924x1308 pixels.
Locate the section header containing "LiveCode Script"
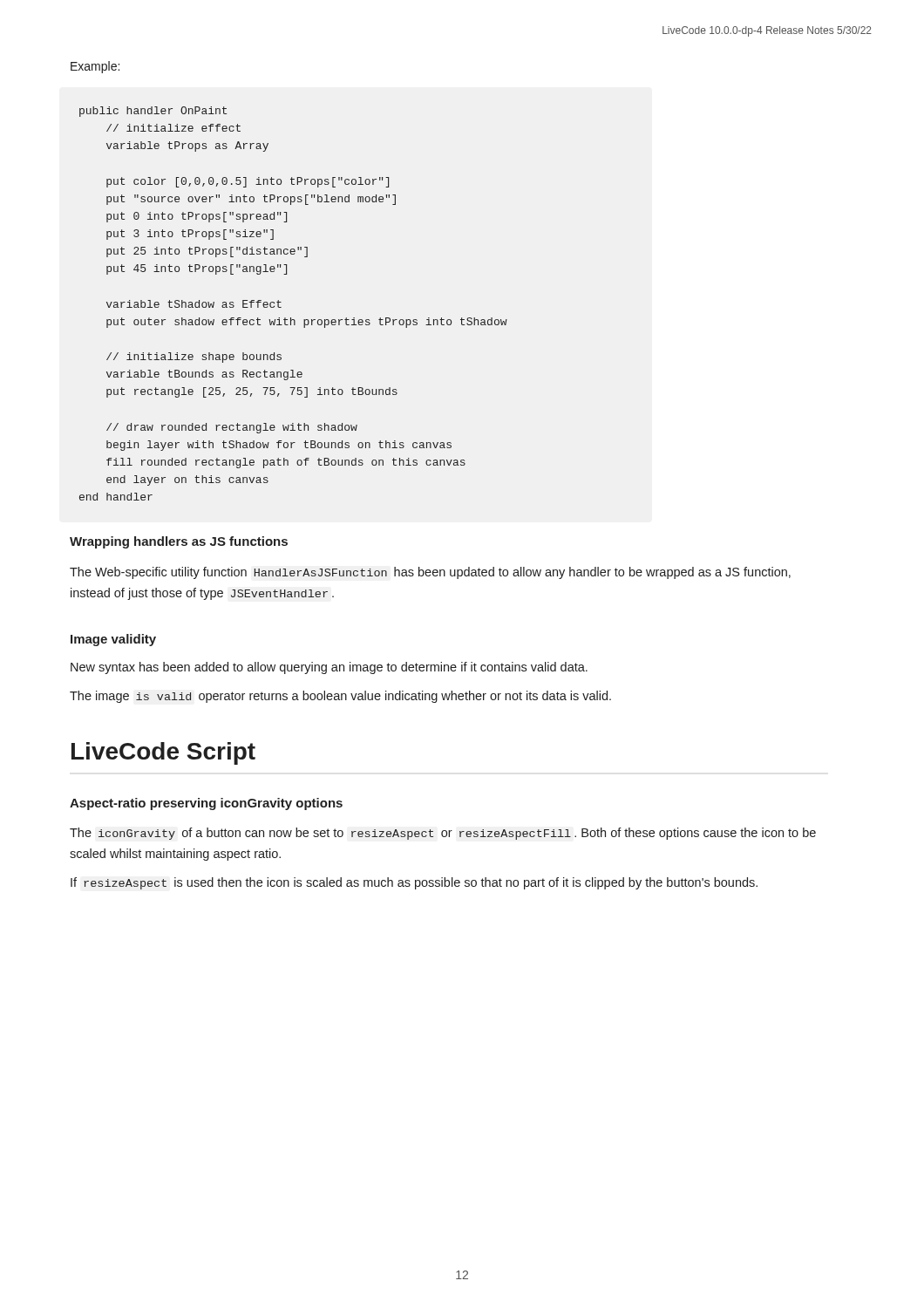[163, 751]
